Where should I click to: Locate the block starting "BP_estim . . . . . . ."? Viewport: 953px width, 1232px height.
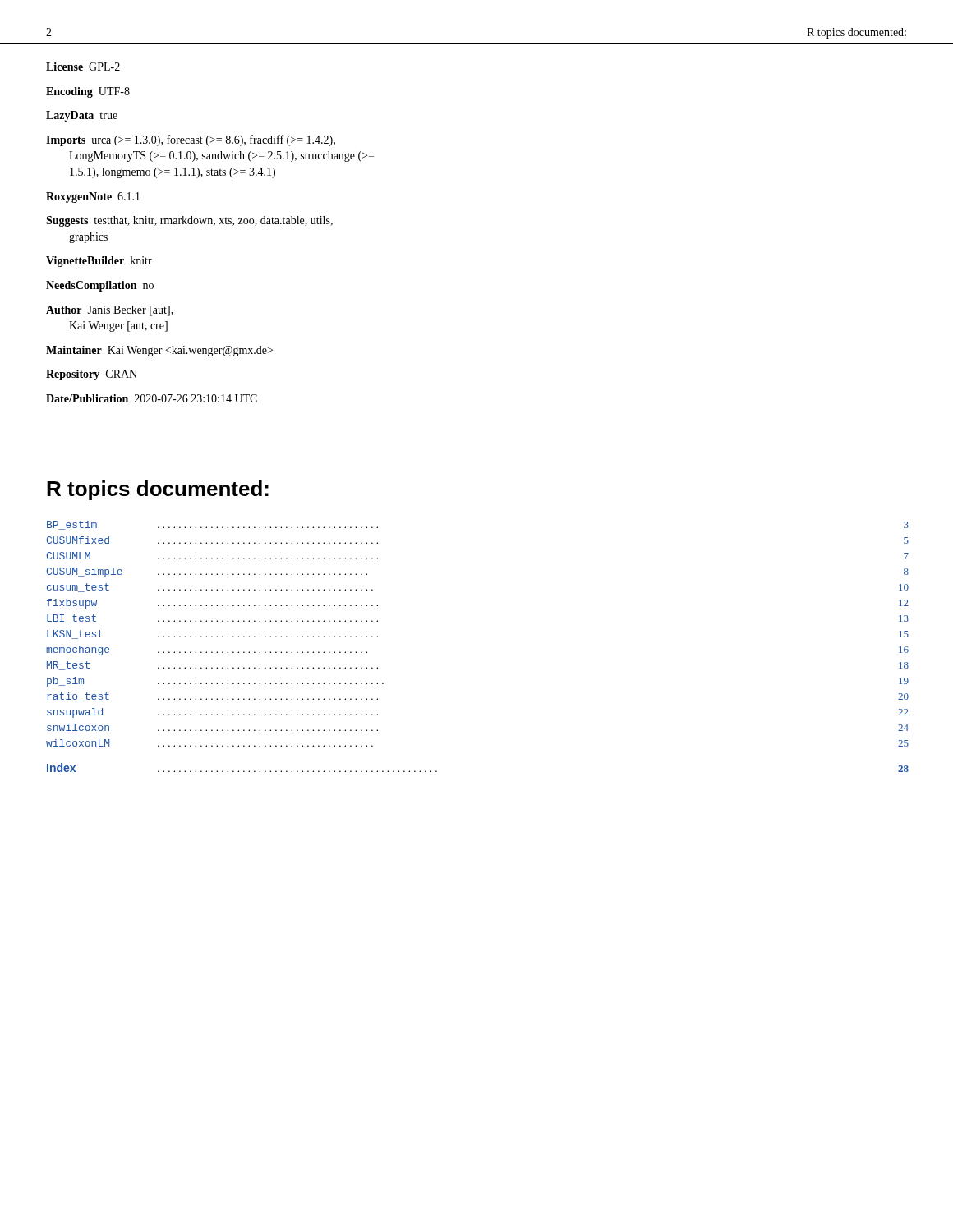pyautogui.click(x=74, y=525)
